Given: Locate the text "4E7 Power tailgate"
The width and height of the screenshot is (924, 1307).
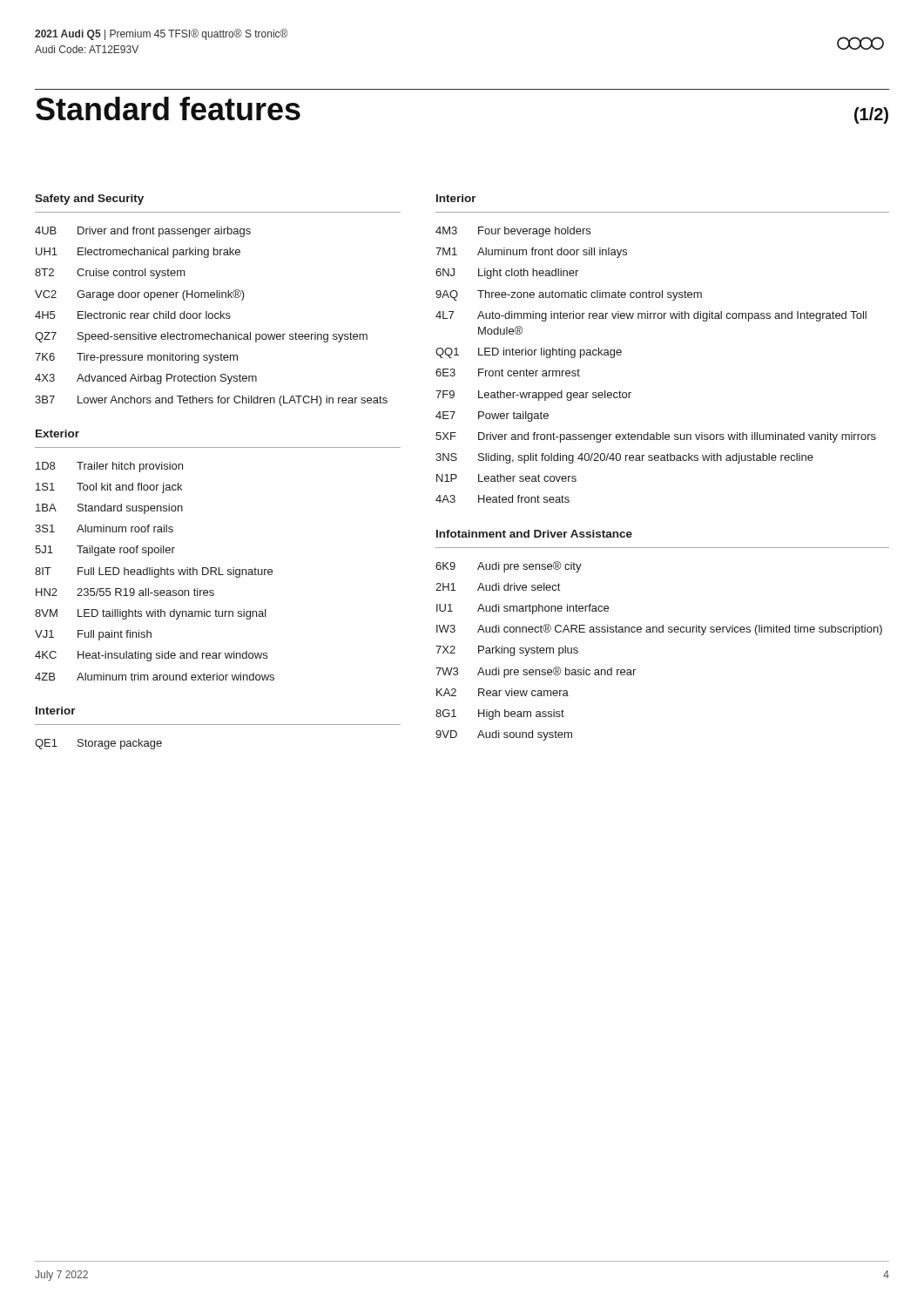Looking at the screenshot, I should tap(492, 415).
